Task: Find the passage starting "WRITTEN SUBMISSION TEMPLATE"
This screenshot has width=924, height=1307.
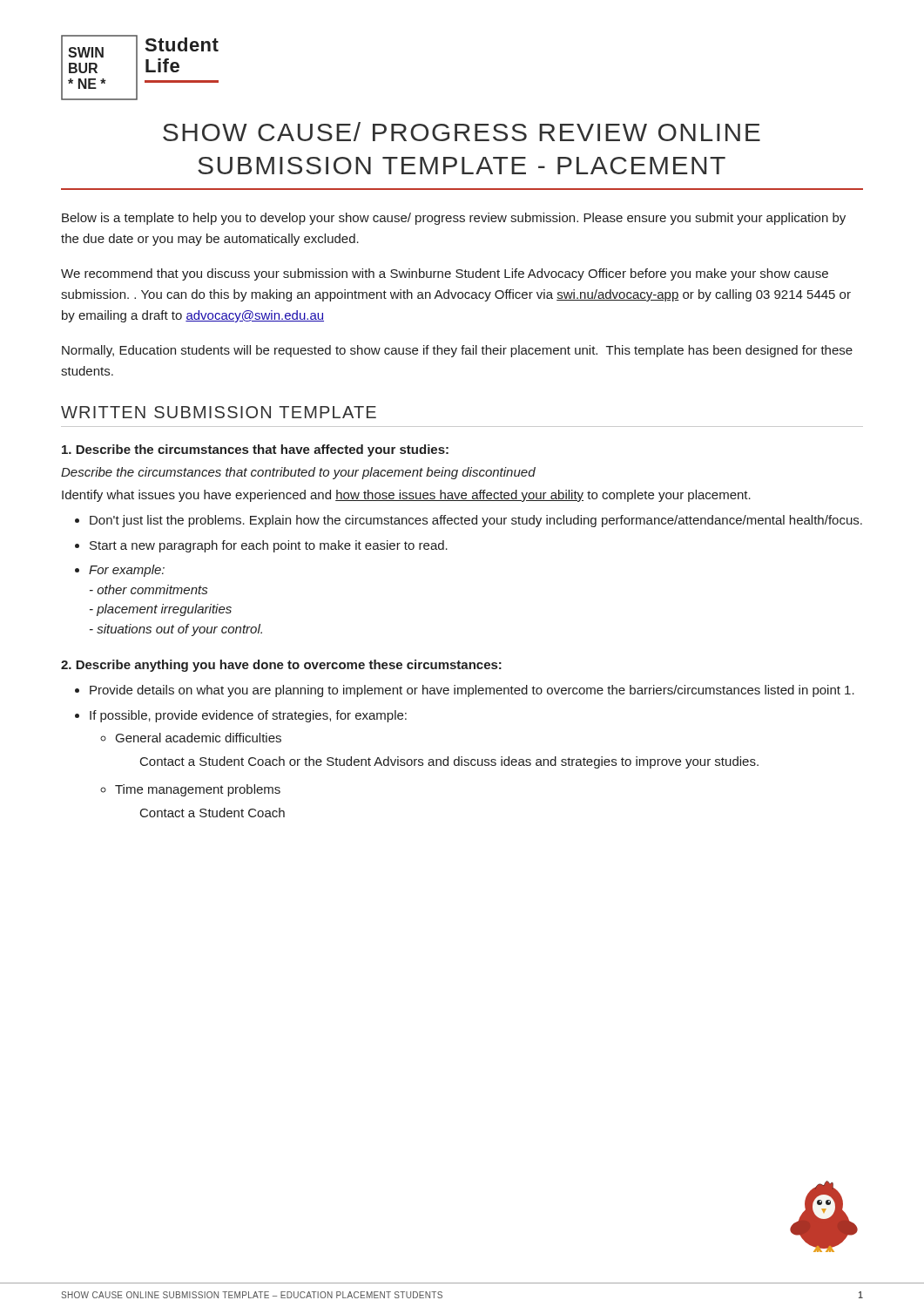Action: (219, 412)
